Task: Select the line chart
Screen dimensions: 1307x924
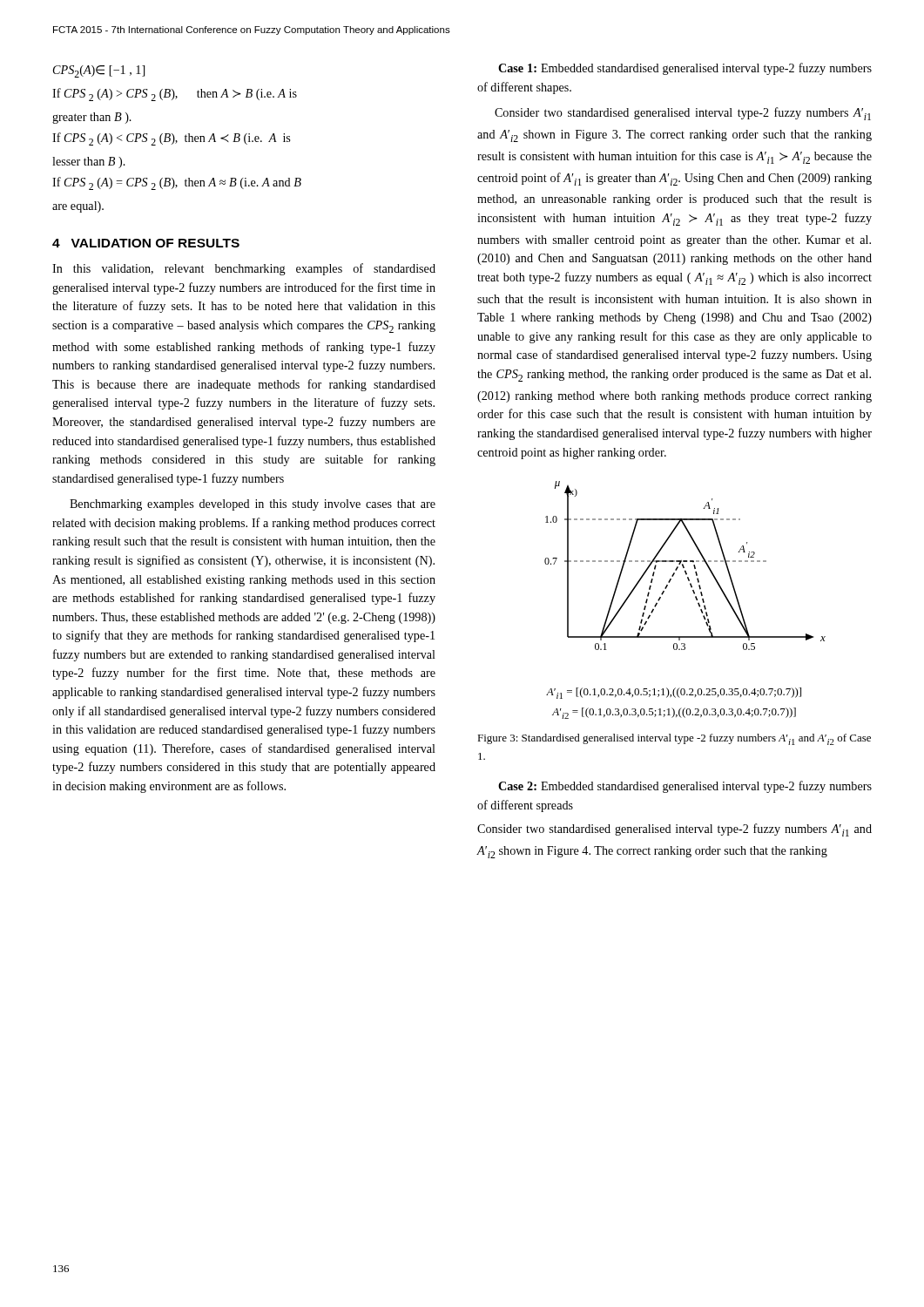Action: 674,578
